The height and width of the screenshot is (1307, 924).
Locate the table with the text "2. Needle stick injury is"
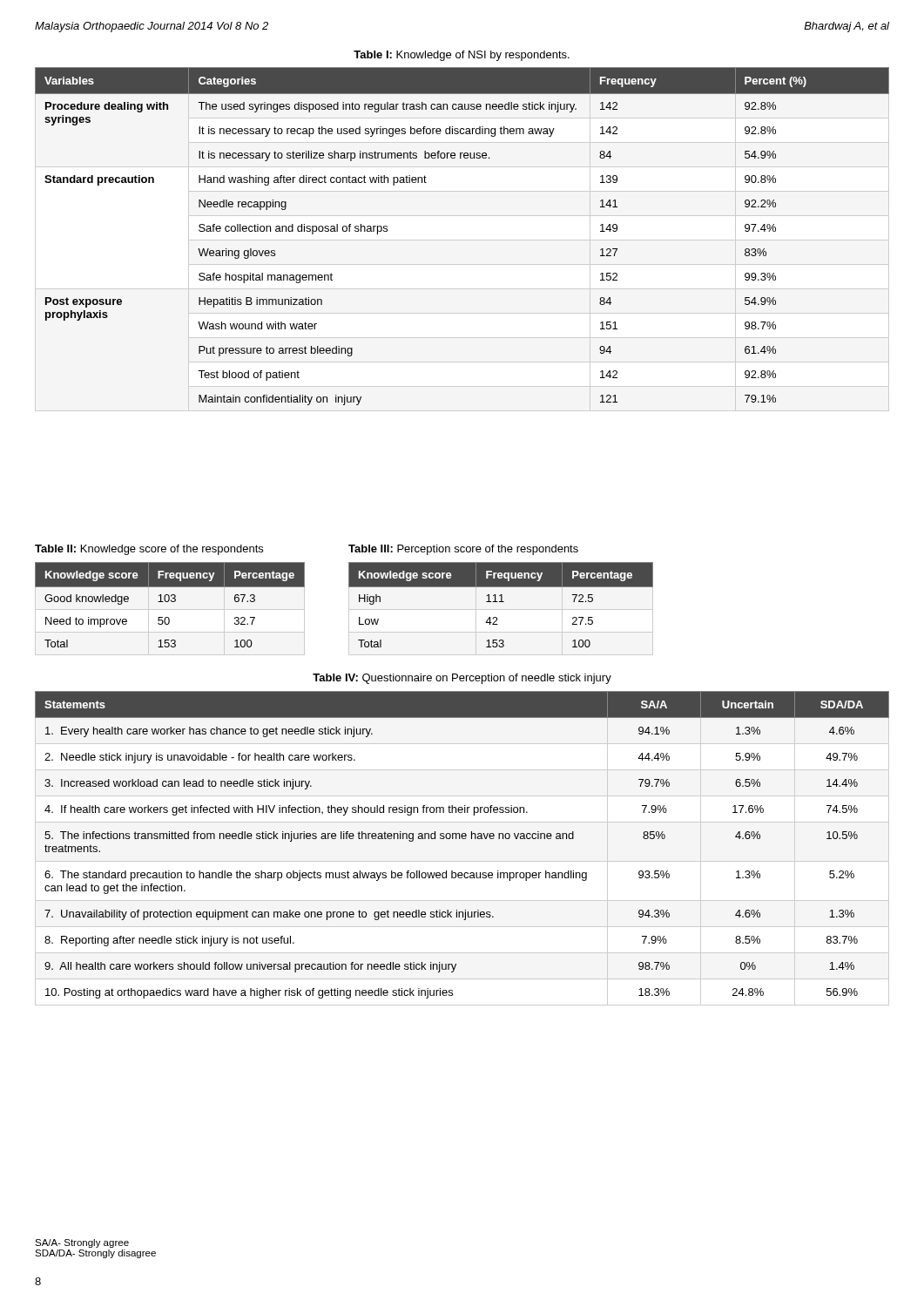pos(462,848)
